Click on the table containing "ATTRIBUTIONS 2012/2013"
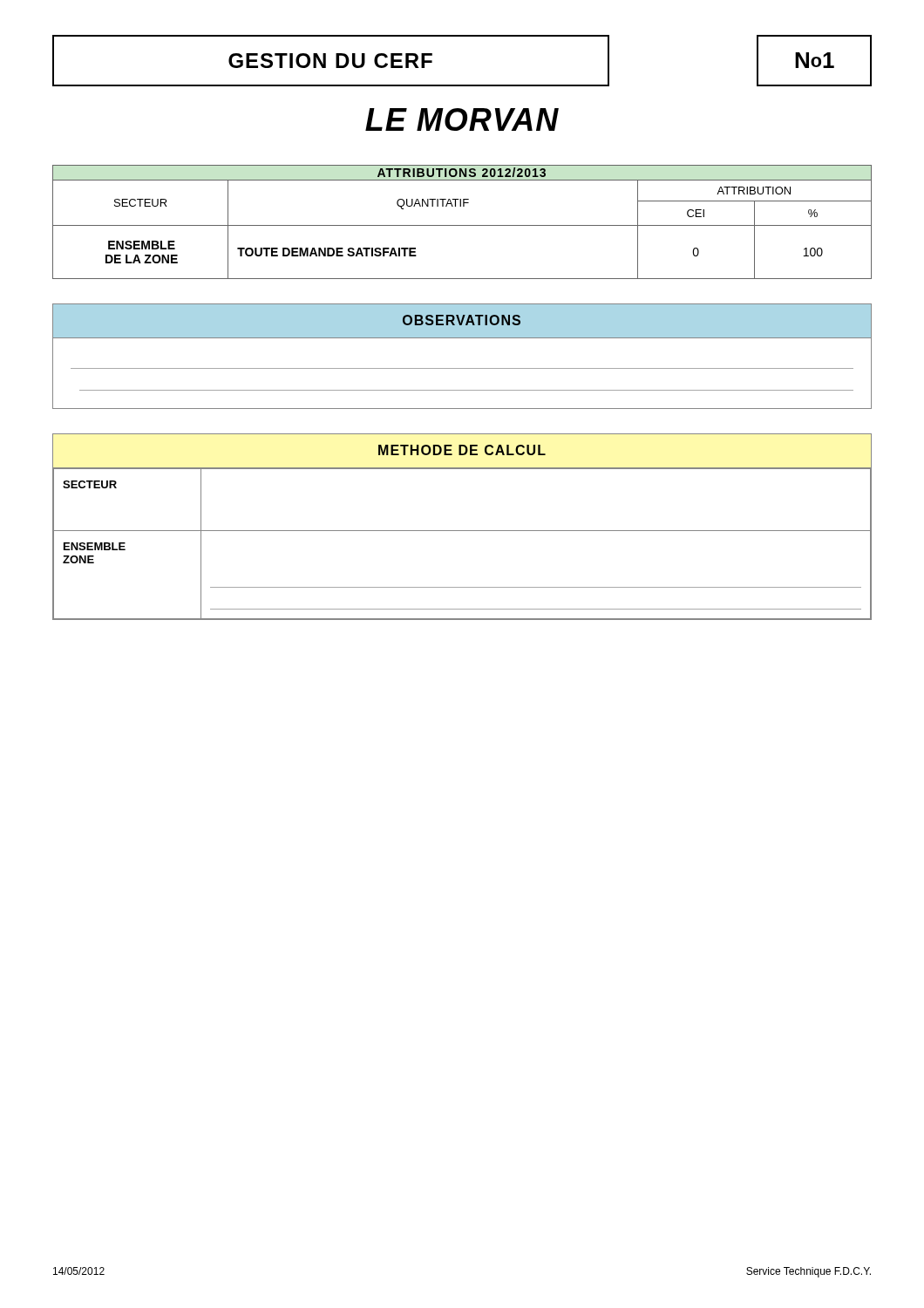Screen dimensions: 1308x924 462,222
